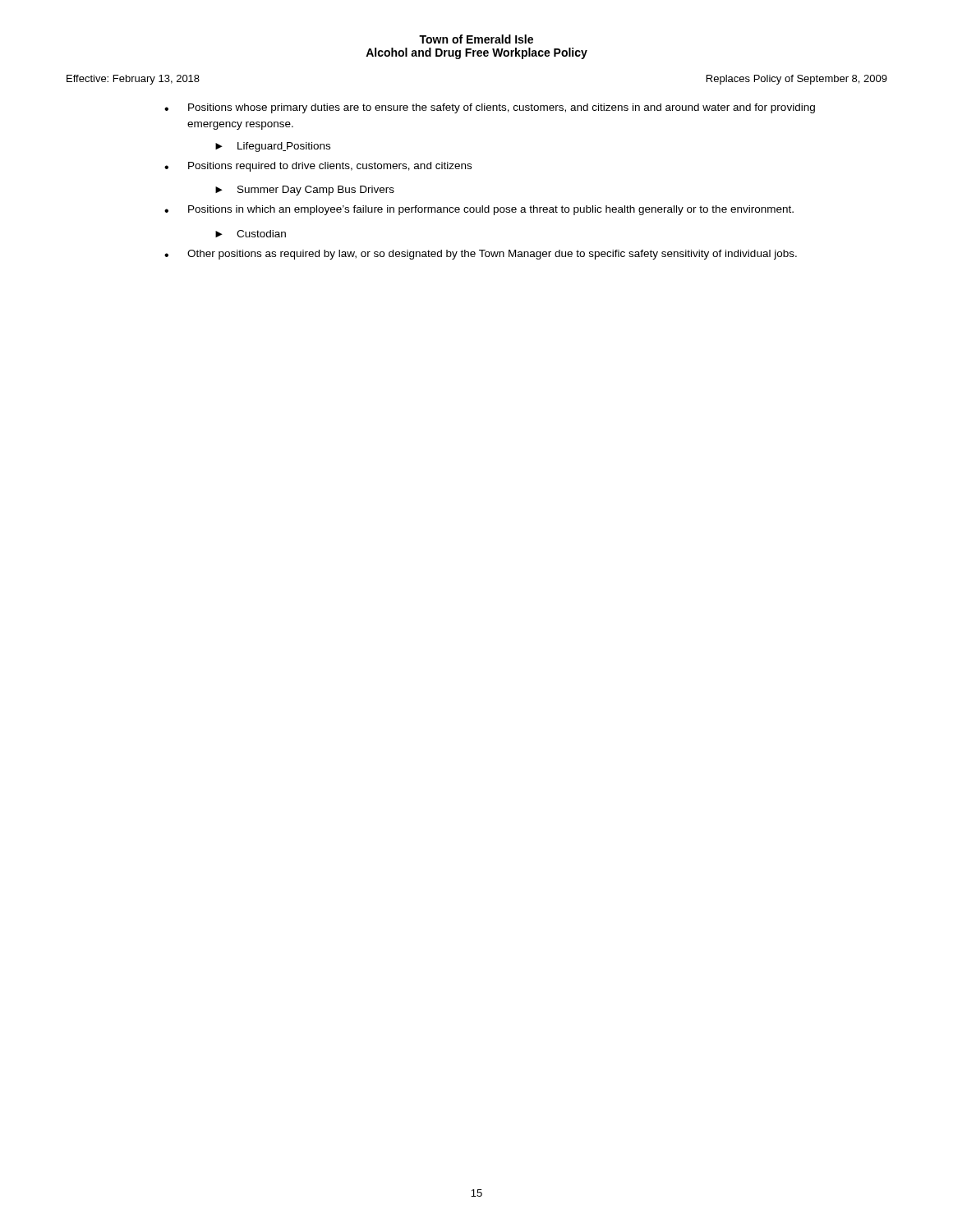Click on the block starting "• Positions required to drive clients, customers,"
Image resolution: width=953 pixels, height=1232 pixels.
coord(318,167)
